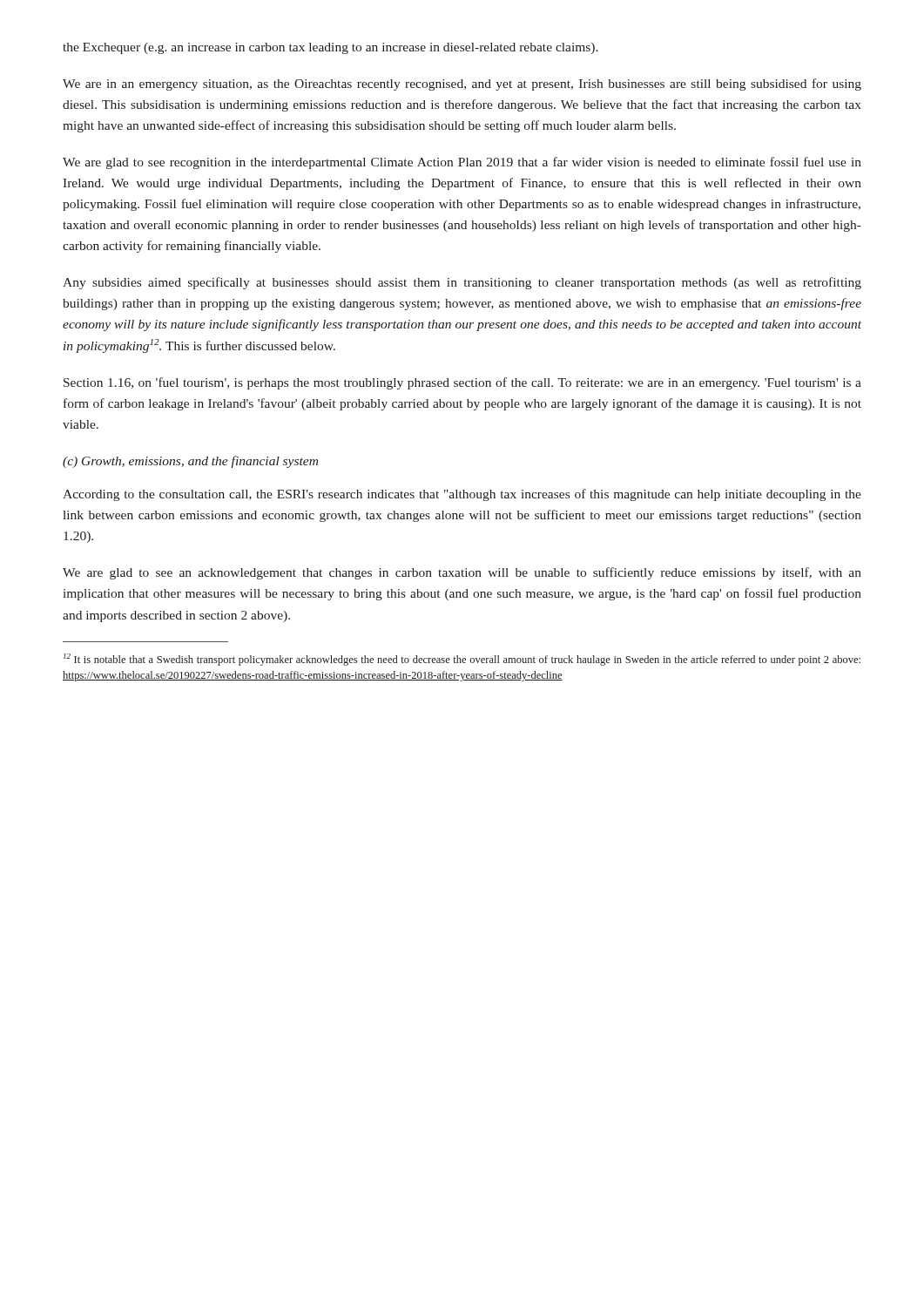Point to the text block starting "12 It is notable that a Swedish transport"
Image resolution: width=924 pixels, height=1307 pixels.
tap(462, 666)
